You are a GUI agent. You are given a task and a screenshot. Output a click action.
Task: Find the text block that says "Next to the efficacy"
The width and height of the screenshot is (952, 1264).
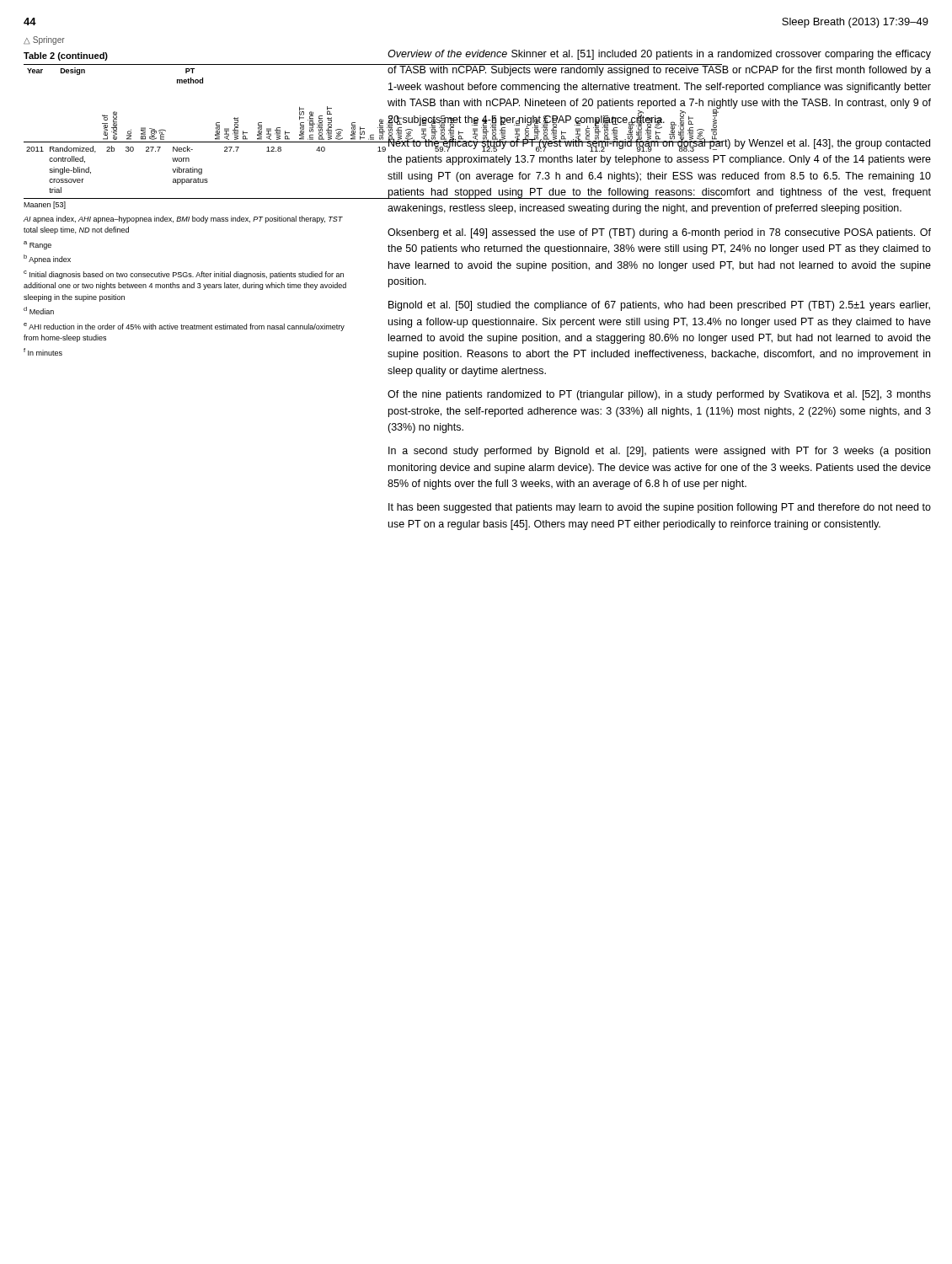[659, 176]
